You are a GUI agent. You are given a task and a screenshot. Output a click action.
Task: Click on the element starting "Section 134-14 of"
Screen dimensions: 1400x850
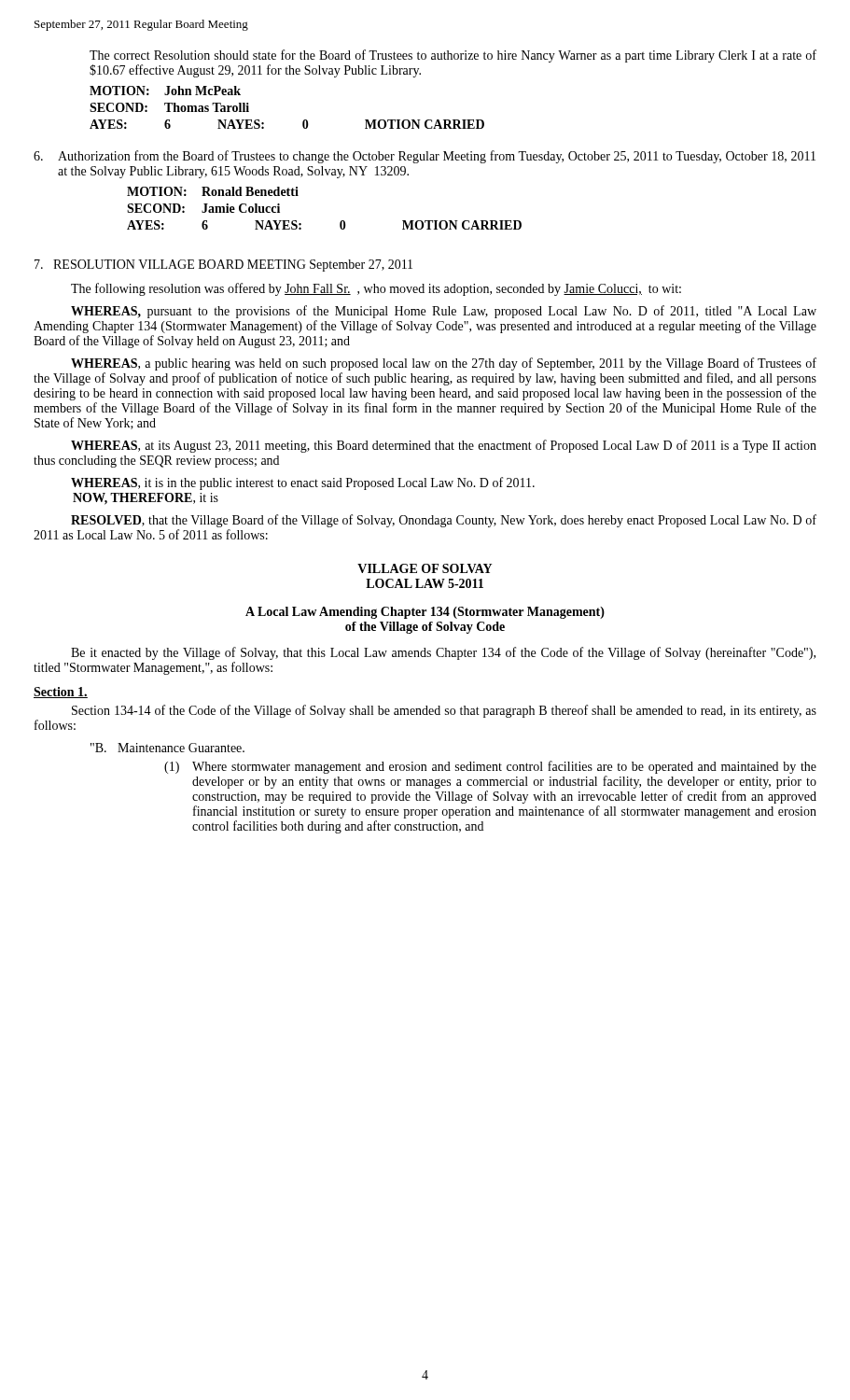(425, 718)
